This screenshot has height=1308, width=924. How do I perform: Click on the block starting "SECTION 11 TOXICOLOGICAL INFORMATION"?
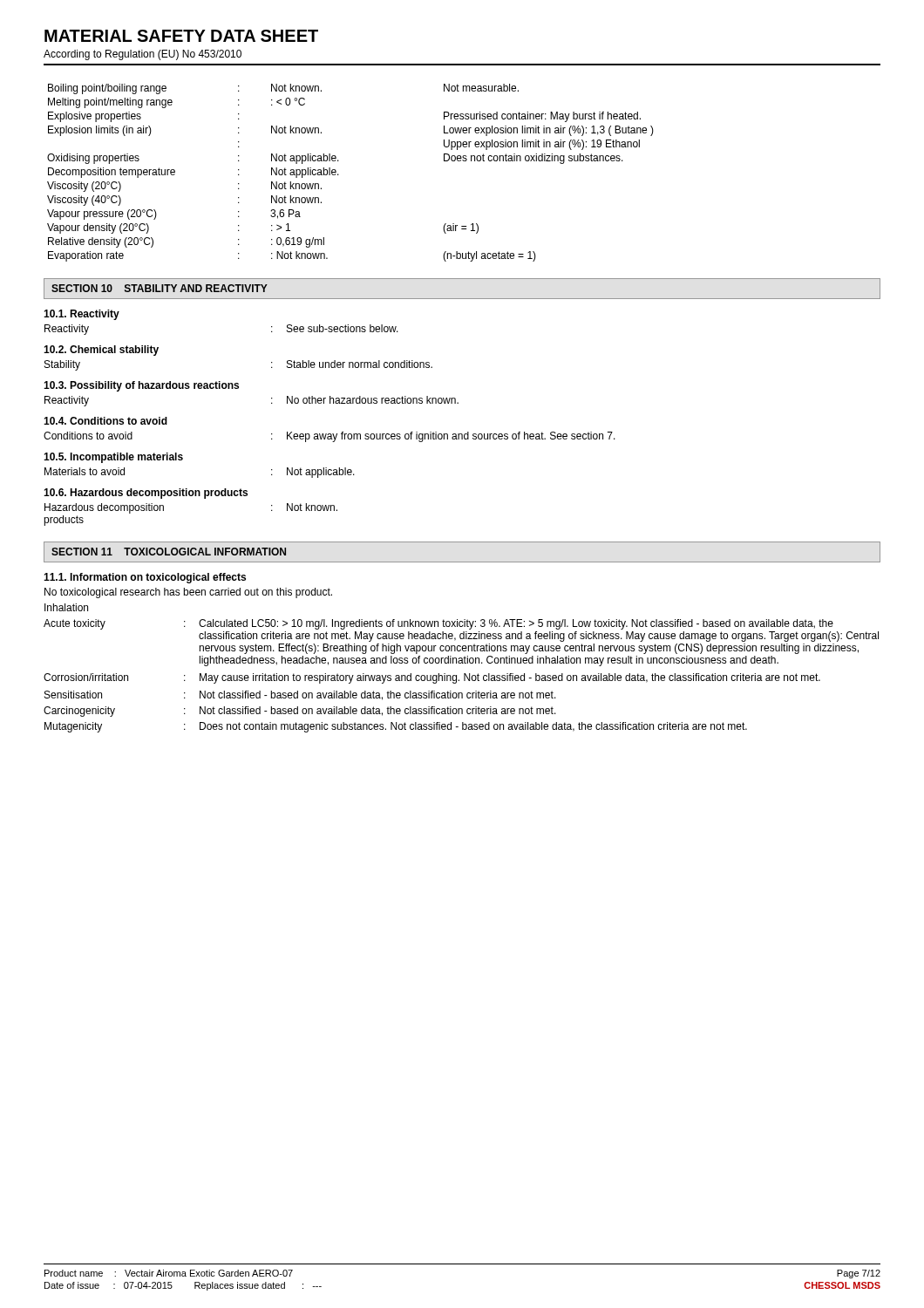pyautogui.click(x=169, y=552)
